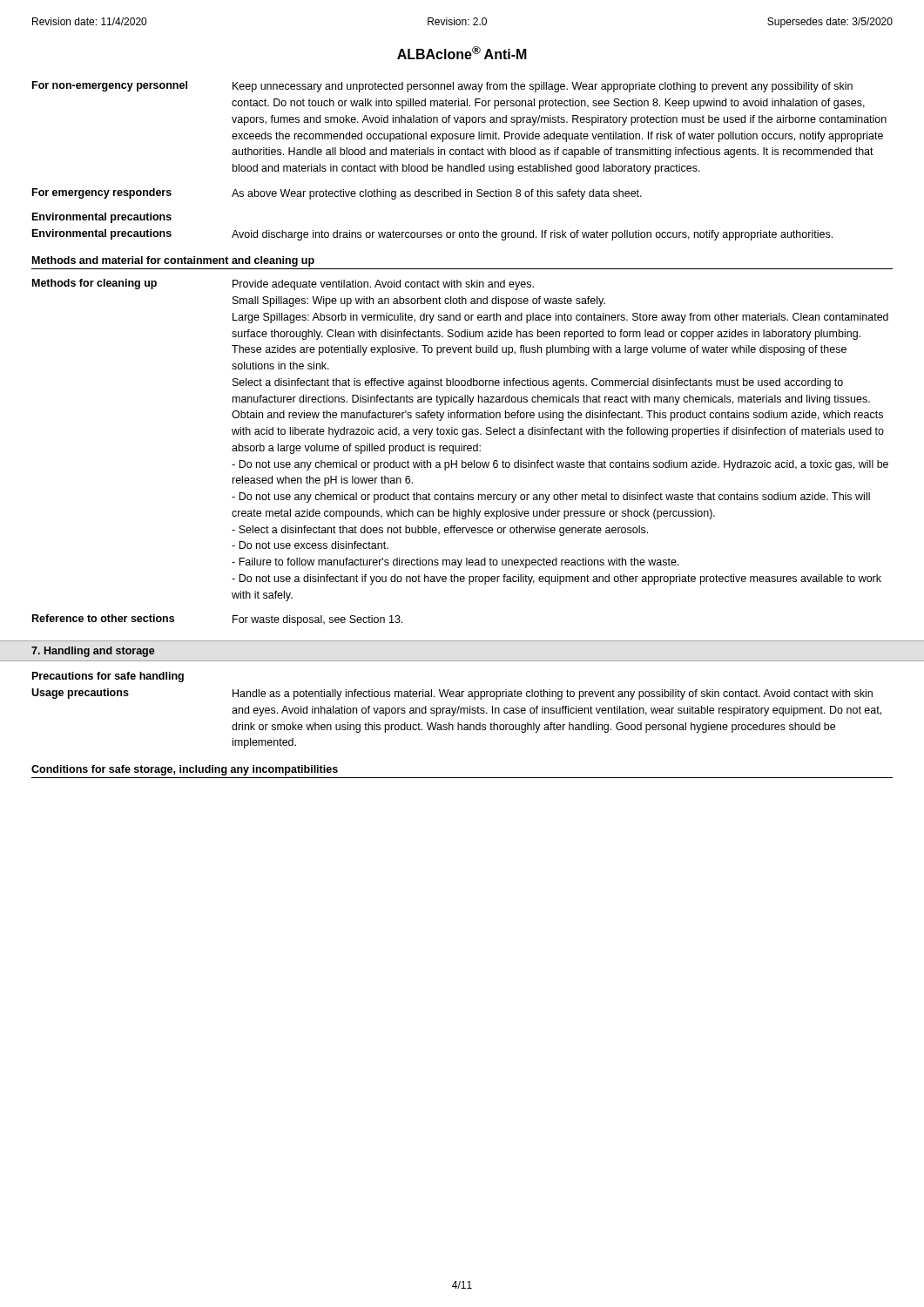Where does it say "7. Handling and storage"?

point(93,651)
